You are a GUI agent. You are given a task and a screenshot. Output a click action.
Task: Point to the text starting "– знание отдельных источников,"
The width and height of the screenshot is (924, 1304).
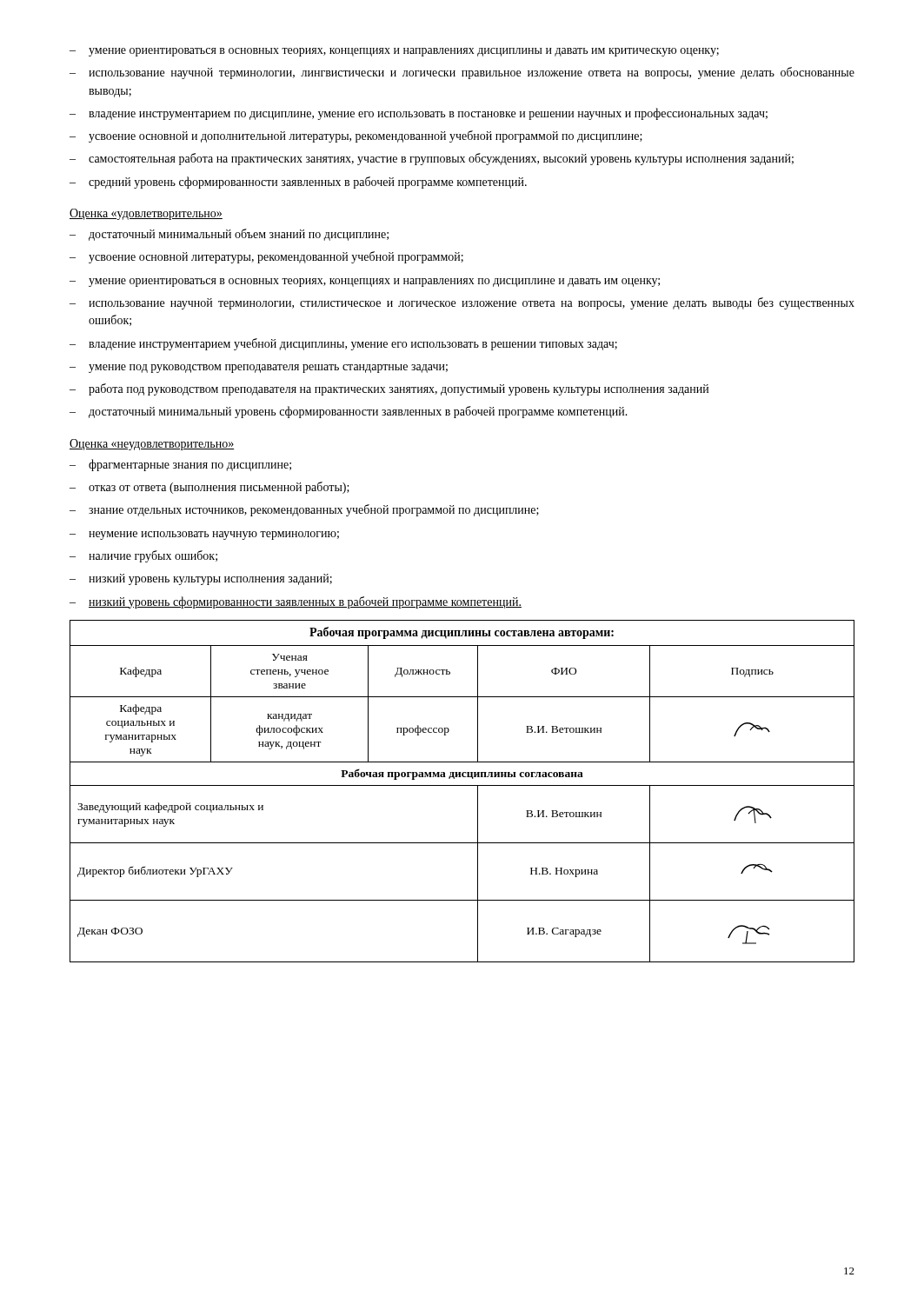462,511
